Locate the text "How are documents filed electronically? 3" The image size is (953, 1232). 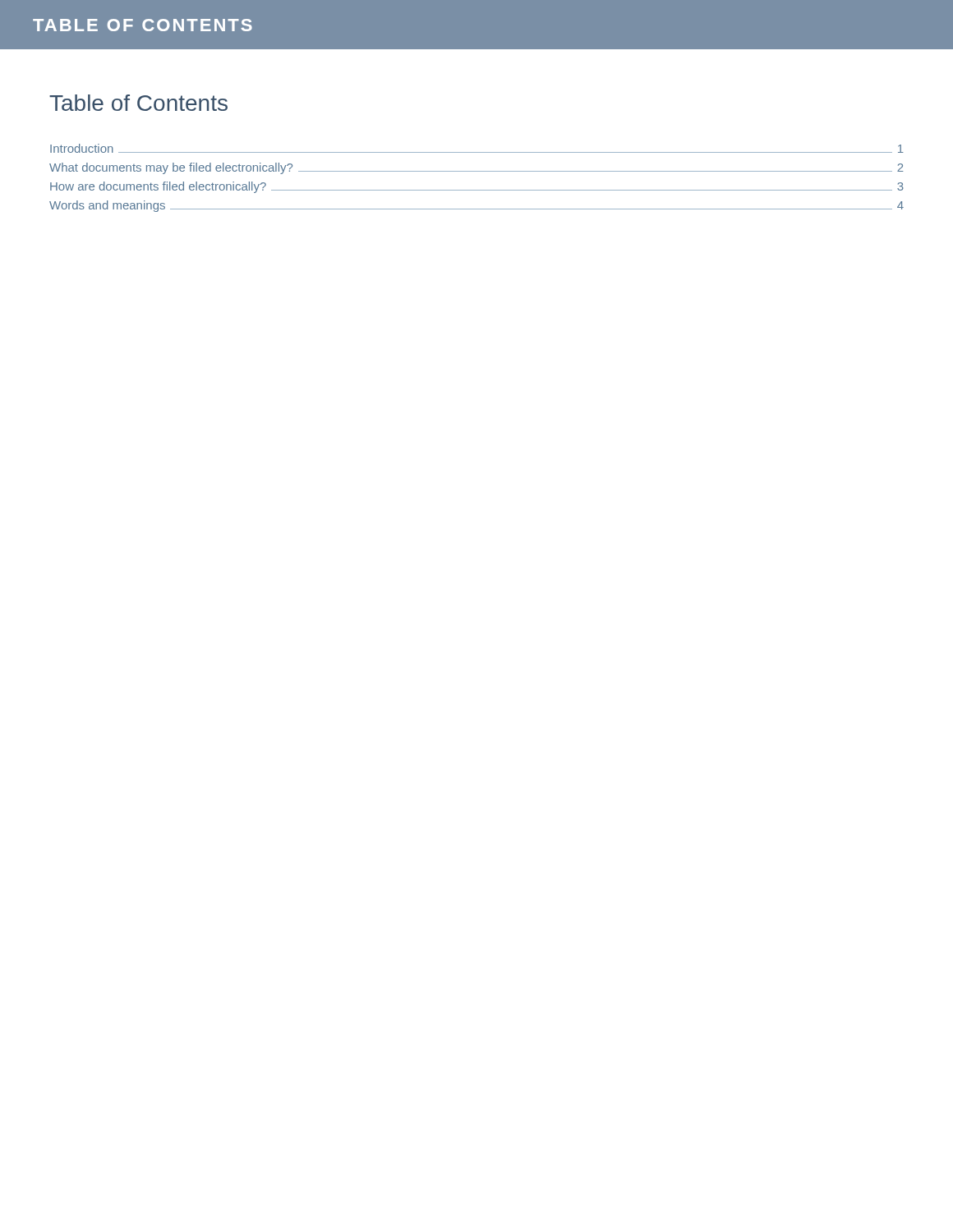476,186
